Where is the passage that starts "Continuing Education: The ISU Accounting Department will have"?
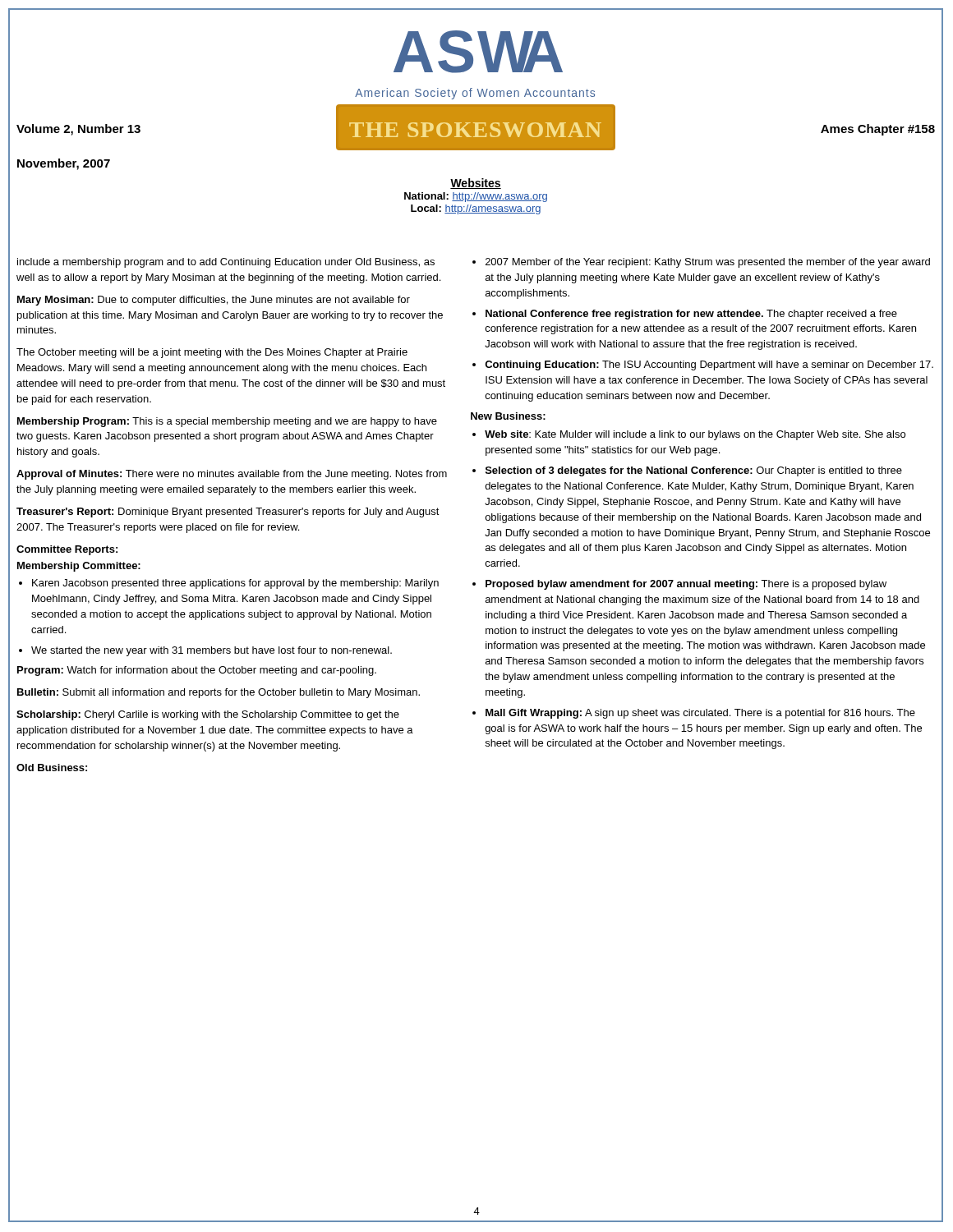 pos(709,380)
